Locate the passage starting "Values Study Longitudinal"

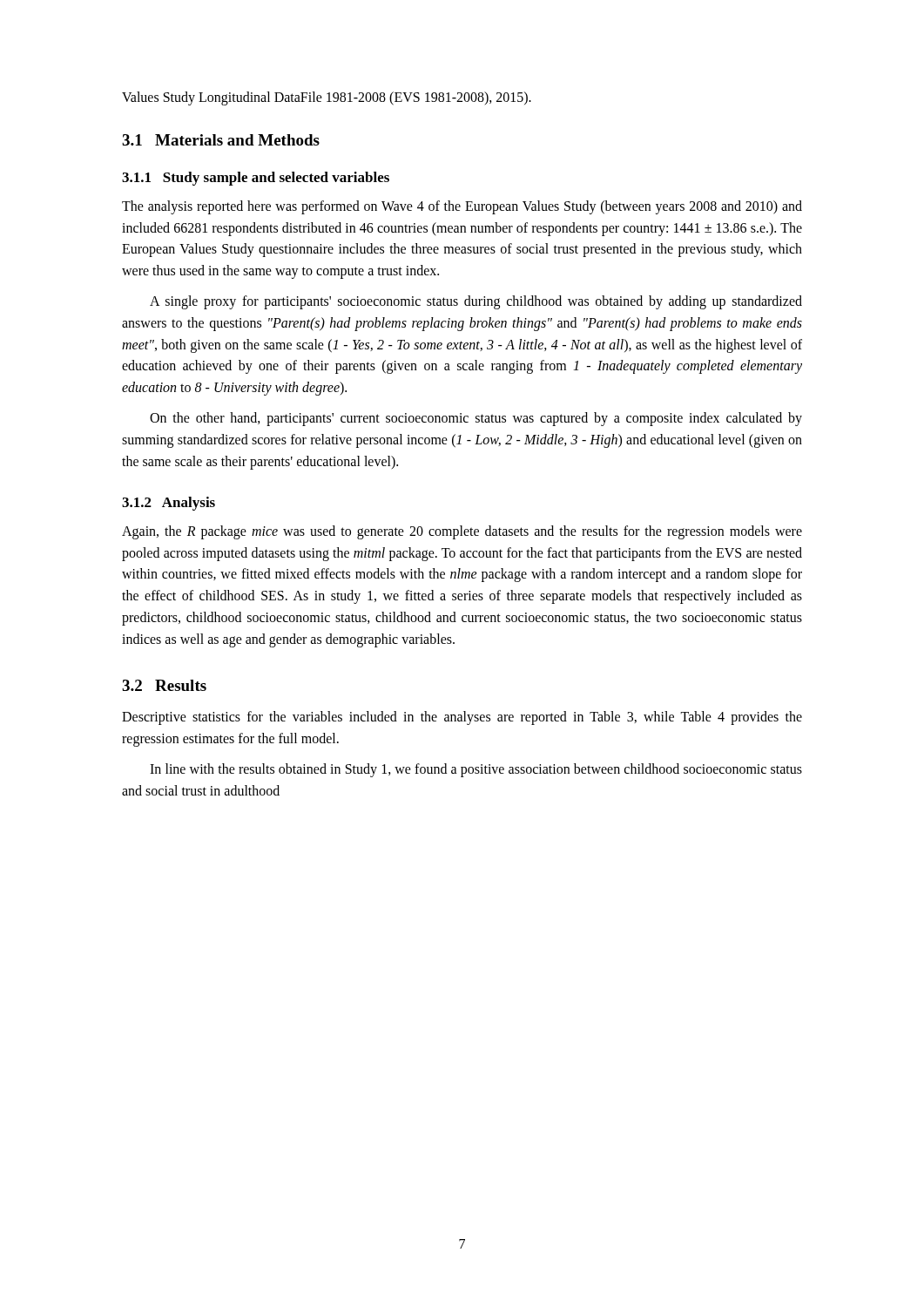tap(327, 97)
